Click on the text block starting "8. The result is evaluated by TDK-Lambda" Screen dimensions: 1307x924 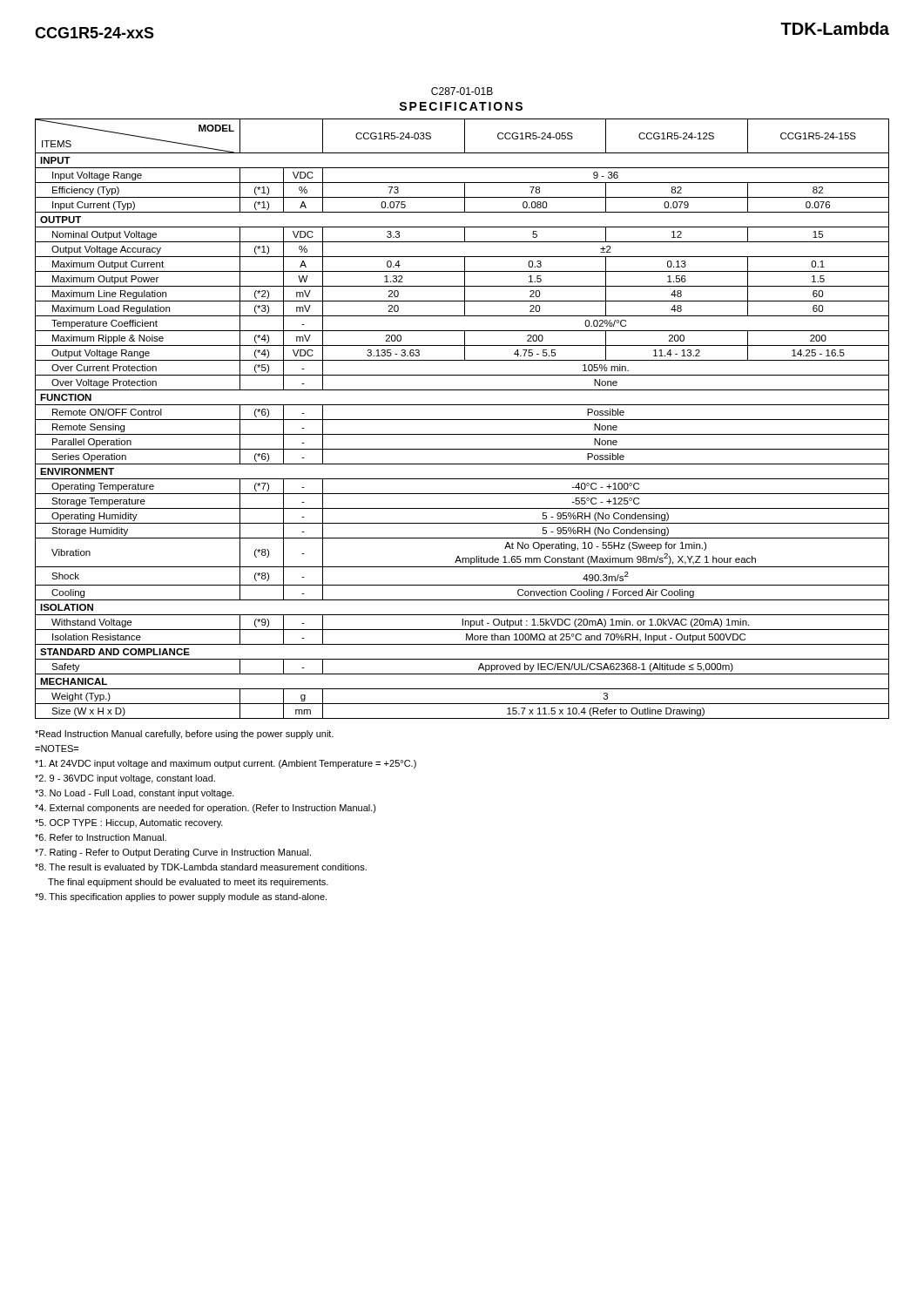pos(201,868)
